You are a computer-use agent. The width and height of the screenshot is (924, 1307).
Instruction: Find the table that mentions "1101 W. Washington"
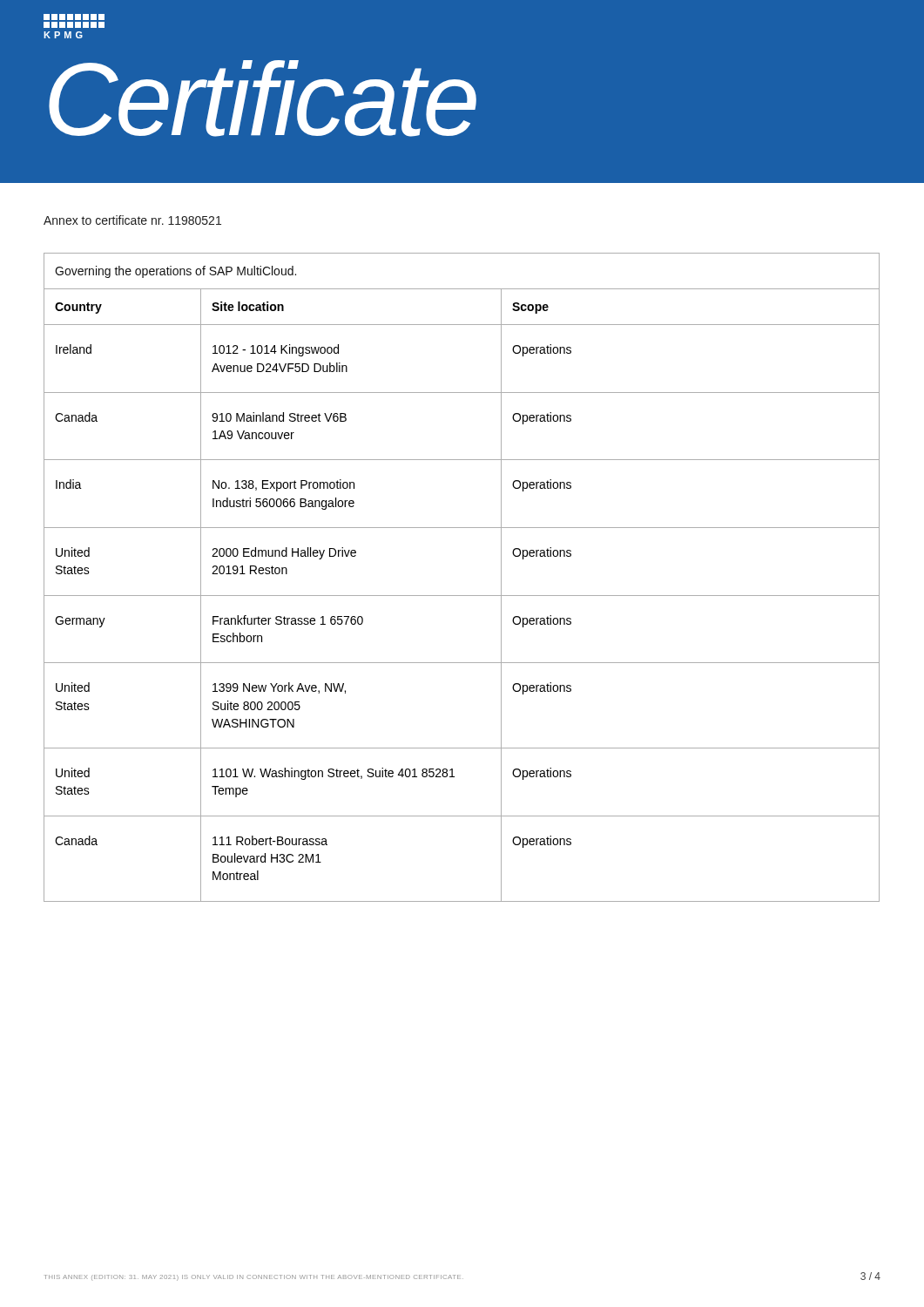(462, 577)
